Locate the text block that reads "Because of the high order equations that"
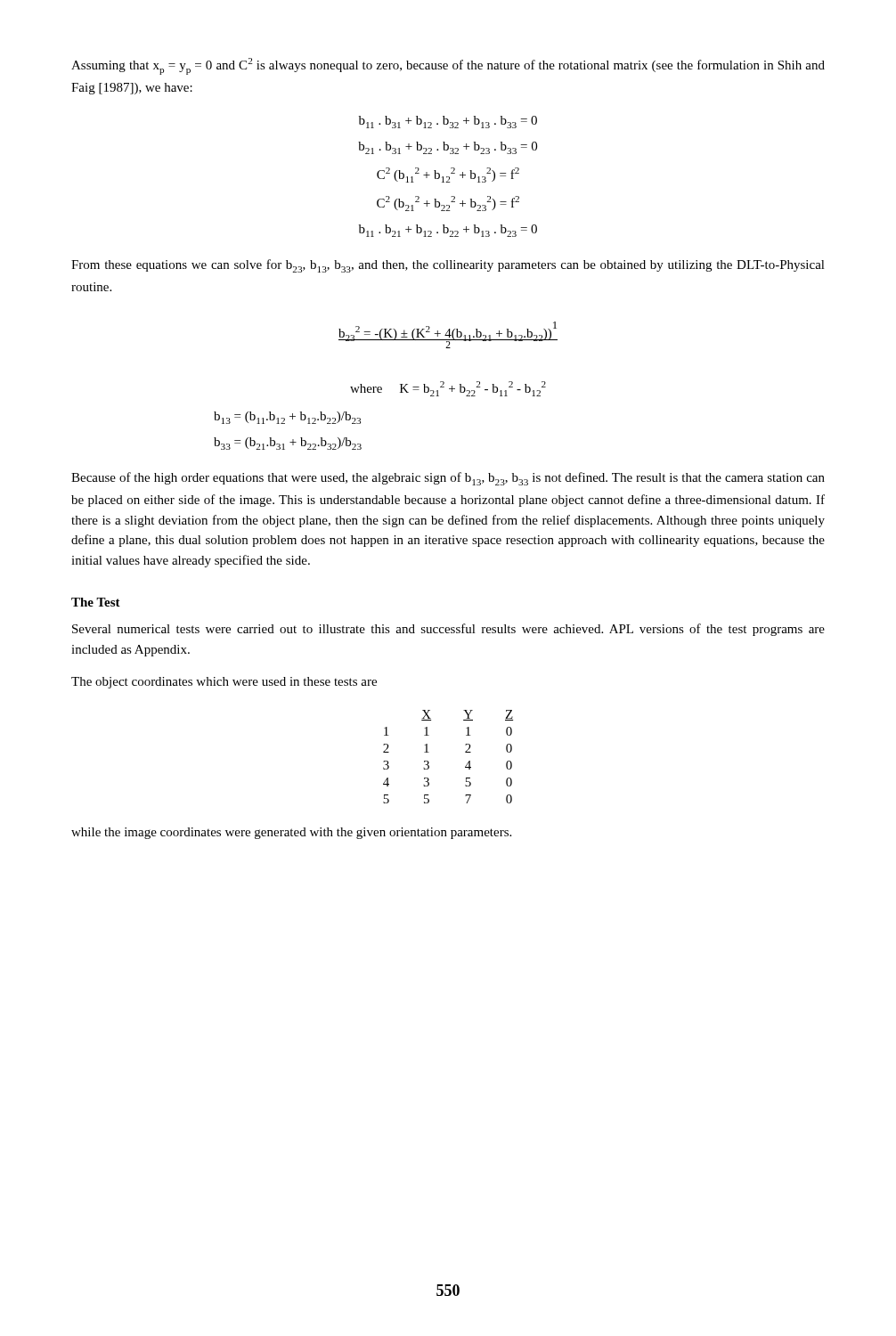896x1336 pixels. 448,519
